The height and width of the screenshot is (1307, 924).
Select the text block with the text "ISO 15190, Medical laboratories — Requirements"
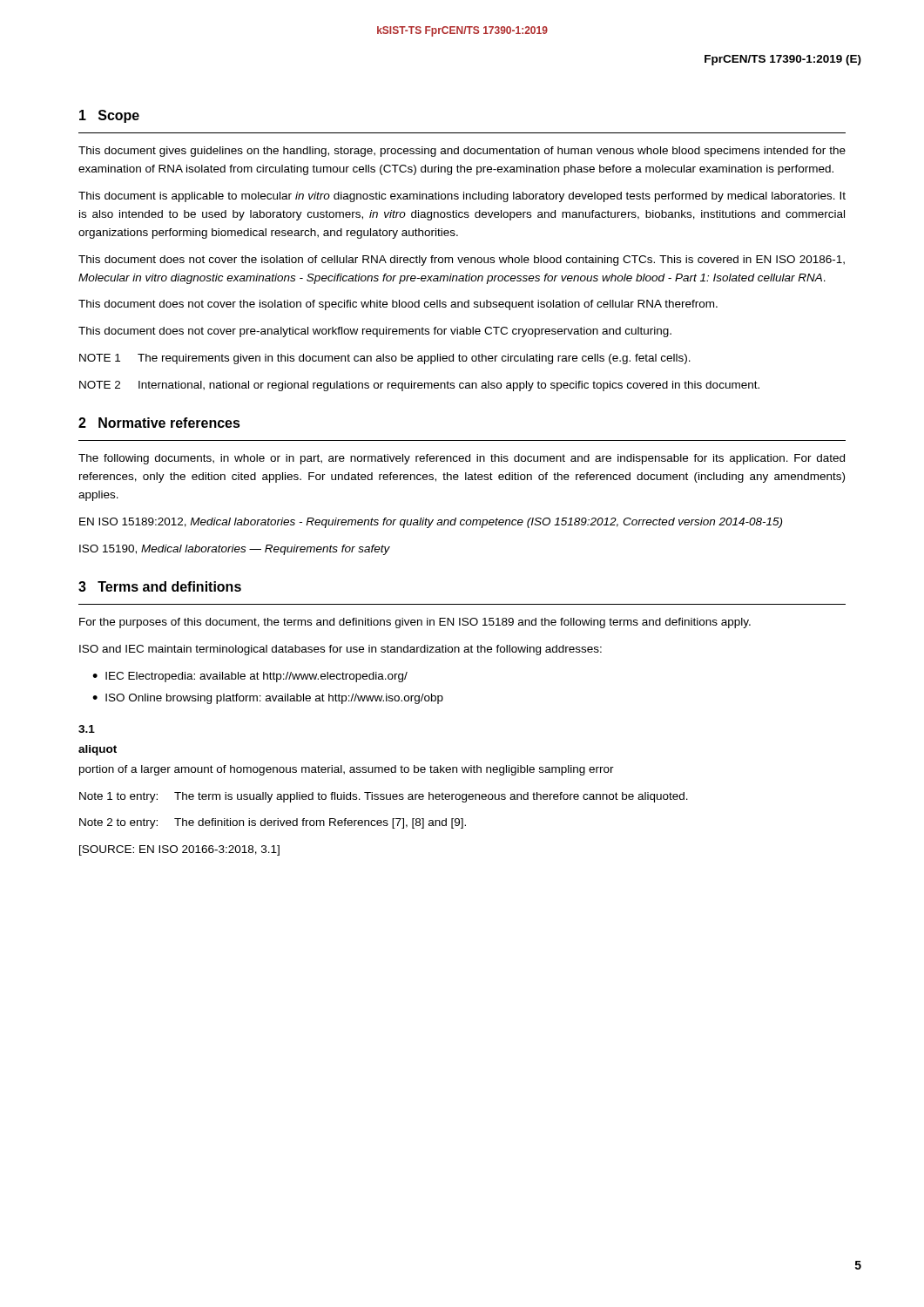(234, 548)
